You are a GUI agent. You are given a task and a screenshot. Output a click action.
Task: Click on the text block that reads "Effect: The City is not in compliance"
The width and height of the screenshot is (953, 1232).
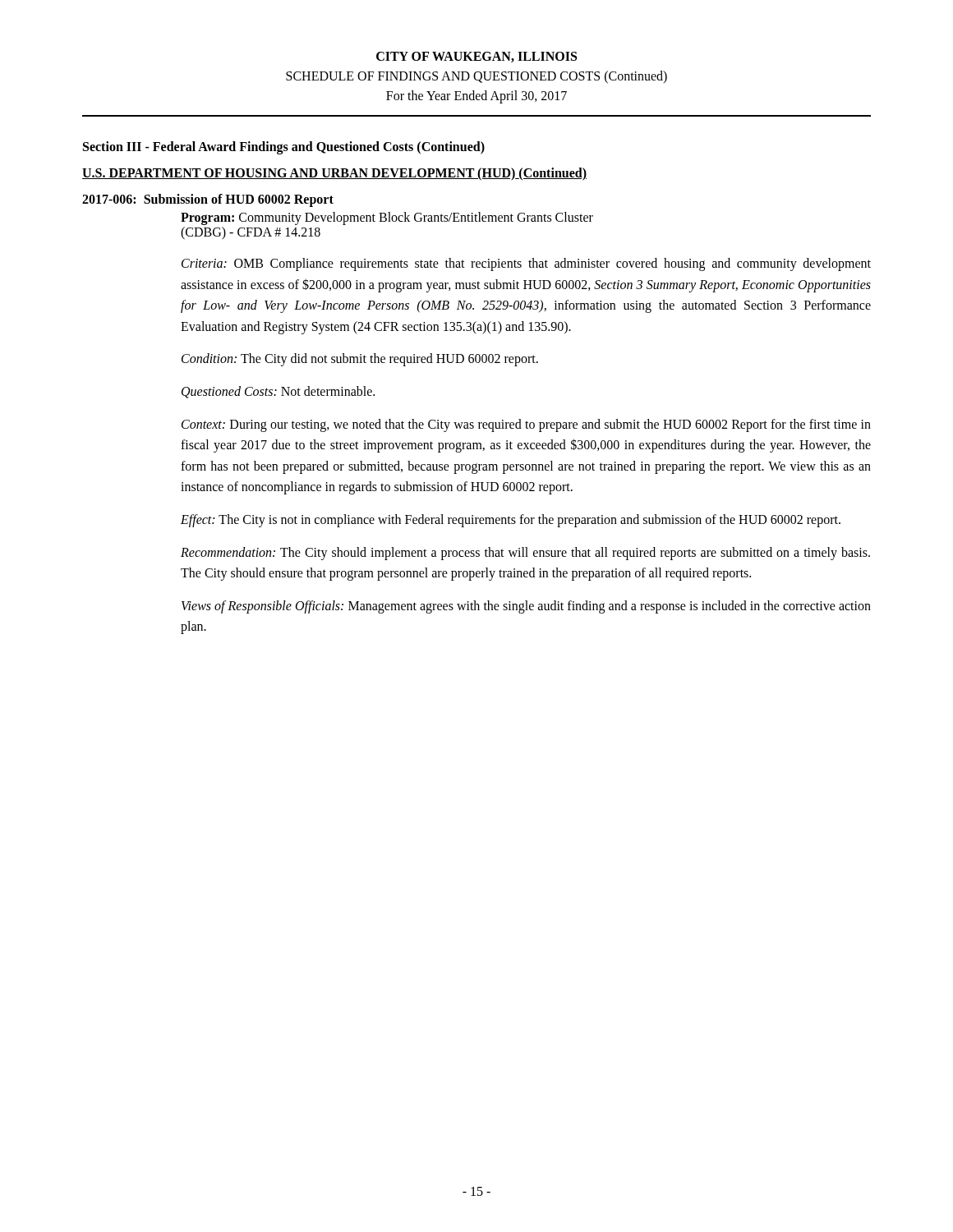[511, 519]
